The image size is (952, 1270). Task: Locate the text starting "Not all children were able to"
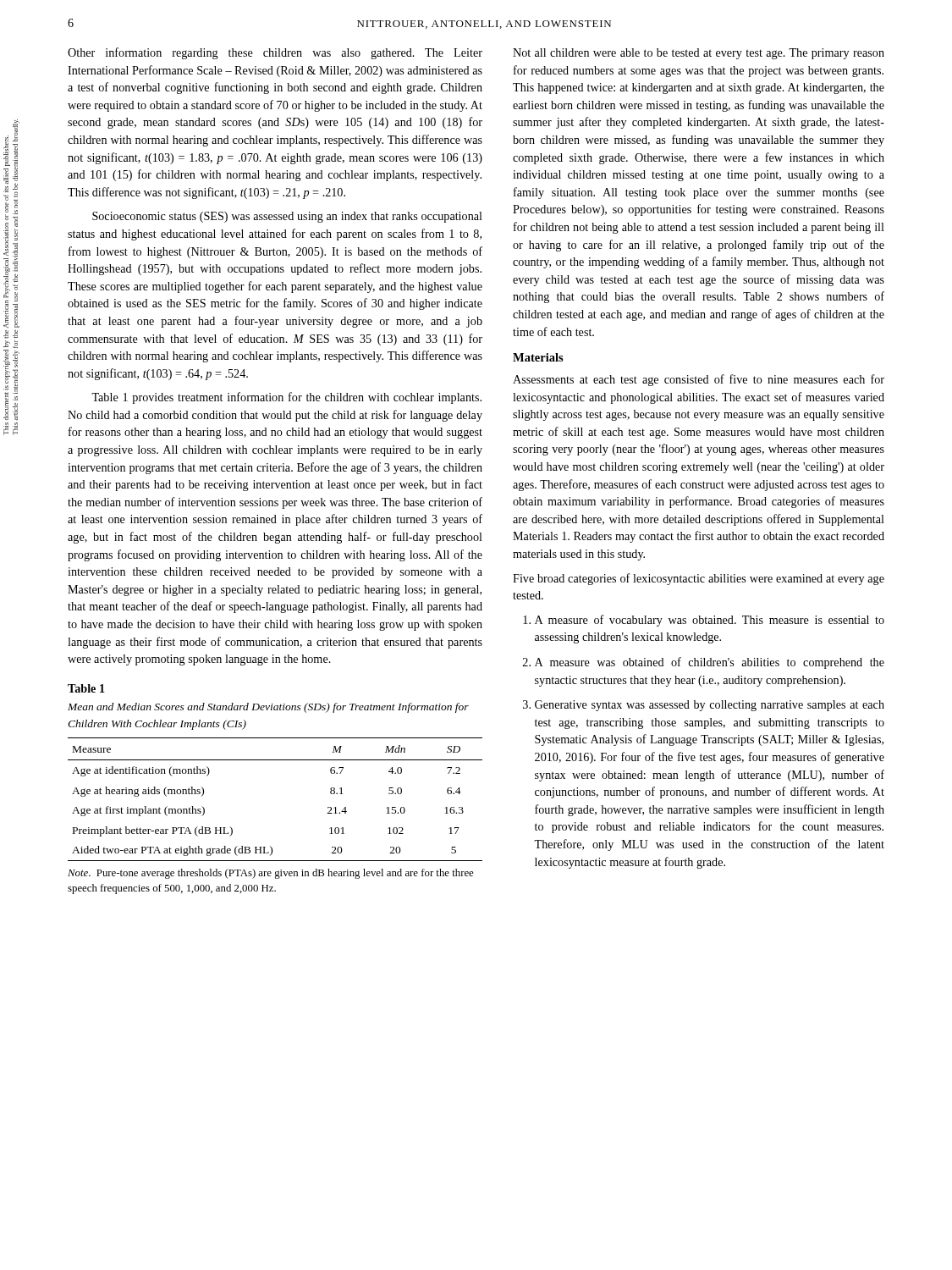point(699,192)
